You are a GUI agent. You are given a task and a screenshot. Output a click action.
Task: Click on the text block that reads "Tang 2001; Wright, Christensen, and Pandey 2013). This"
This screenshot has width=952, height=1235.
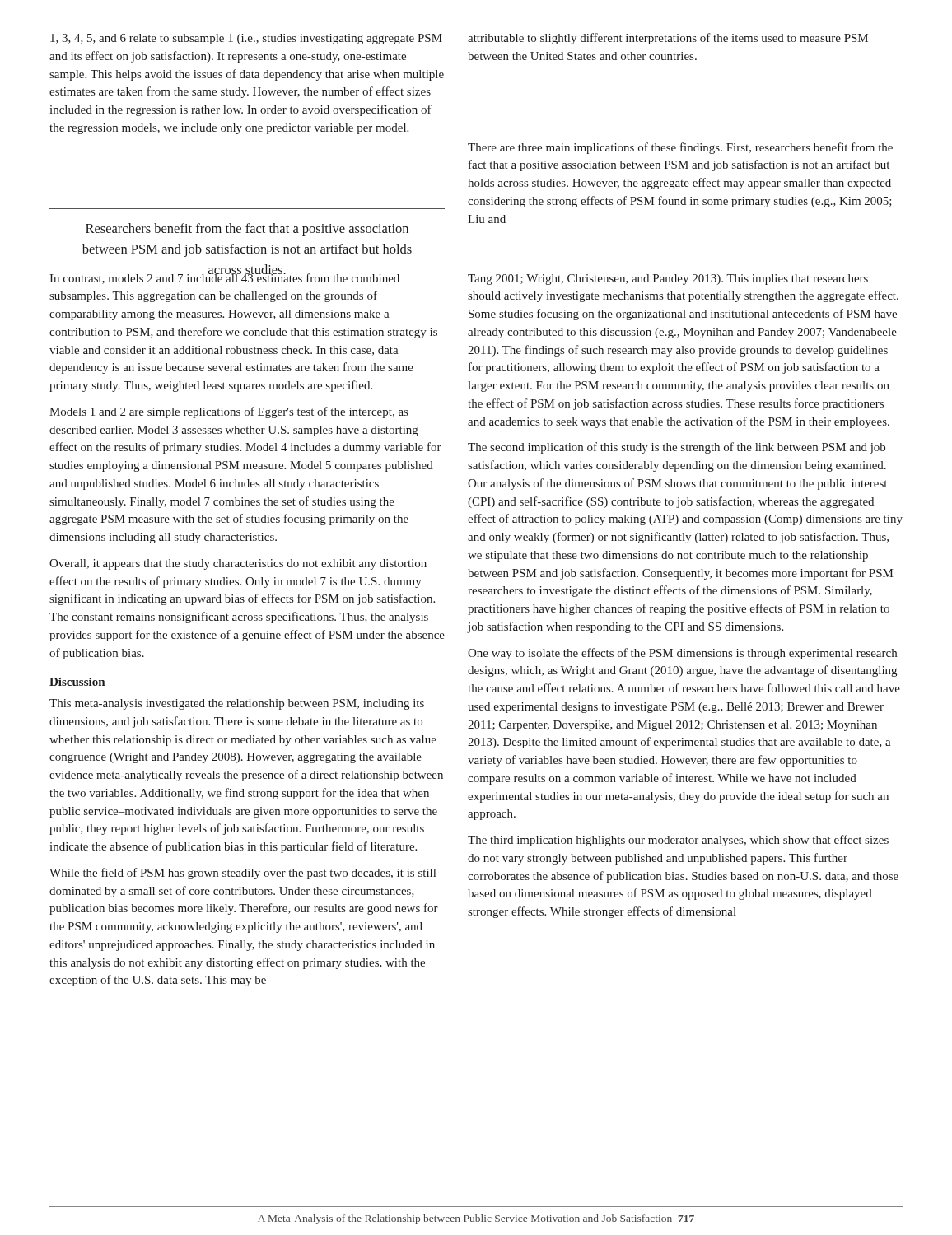click(x=685, y=595)
